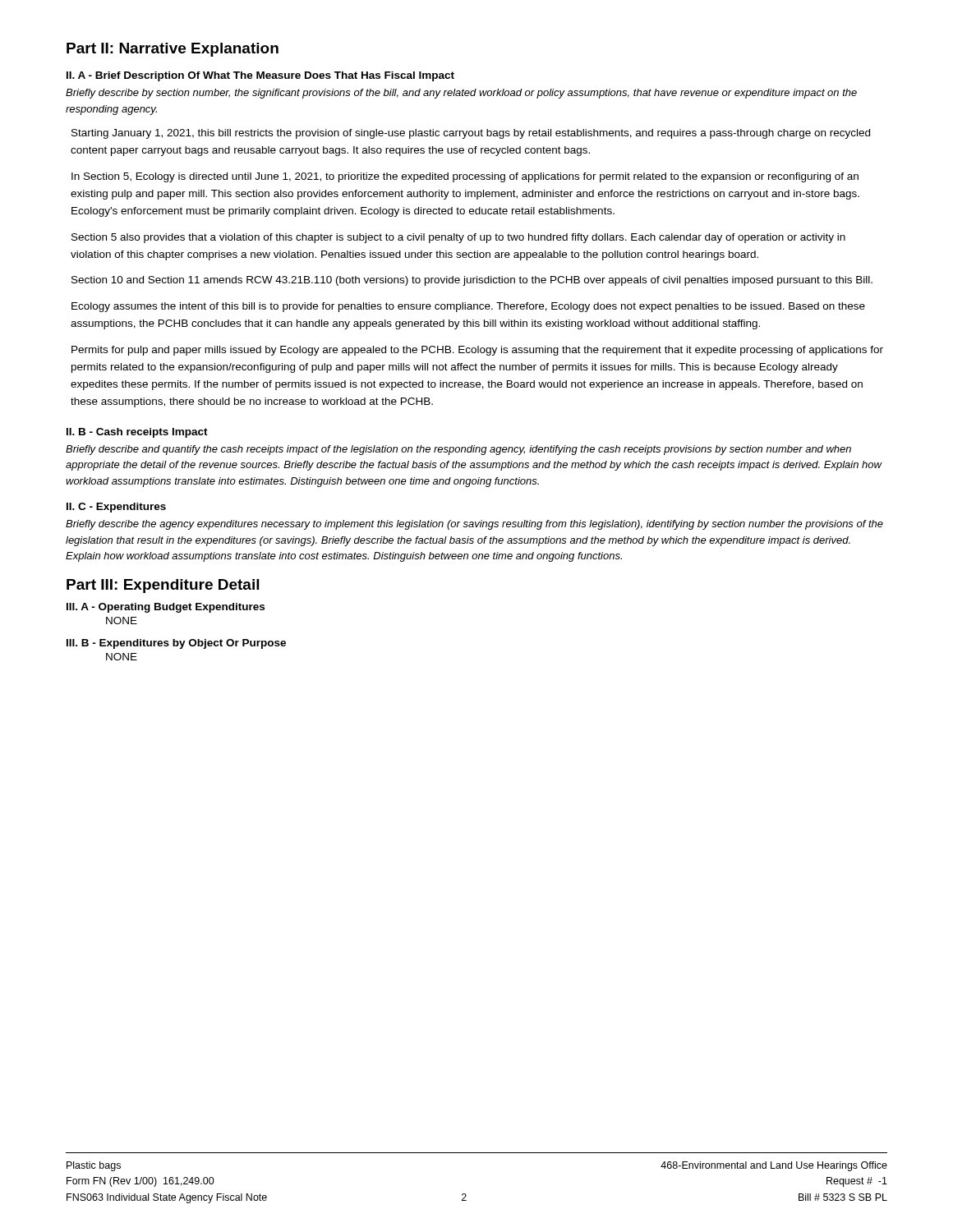Locate the section header that opens with "III. B - Expenditures by Object Or"
The width and height of the screenshot is (953, 1232).
(x=176, y=643)
